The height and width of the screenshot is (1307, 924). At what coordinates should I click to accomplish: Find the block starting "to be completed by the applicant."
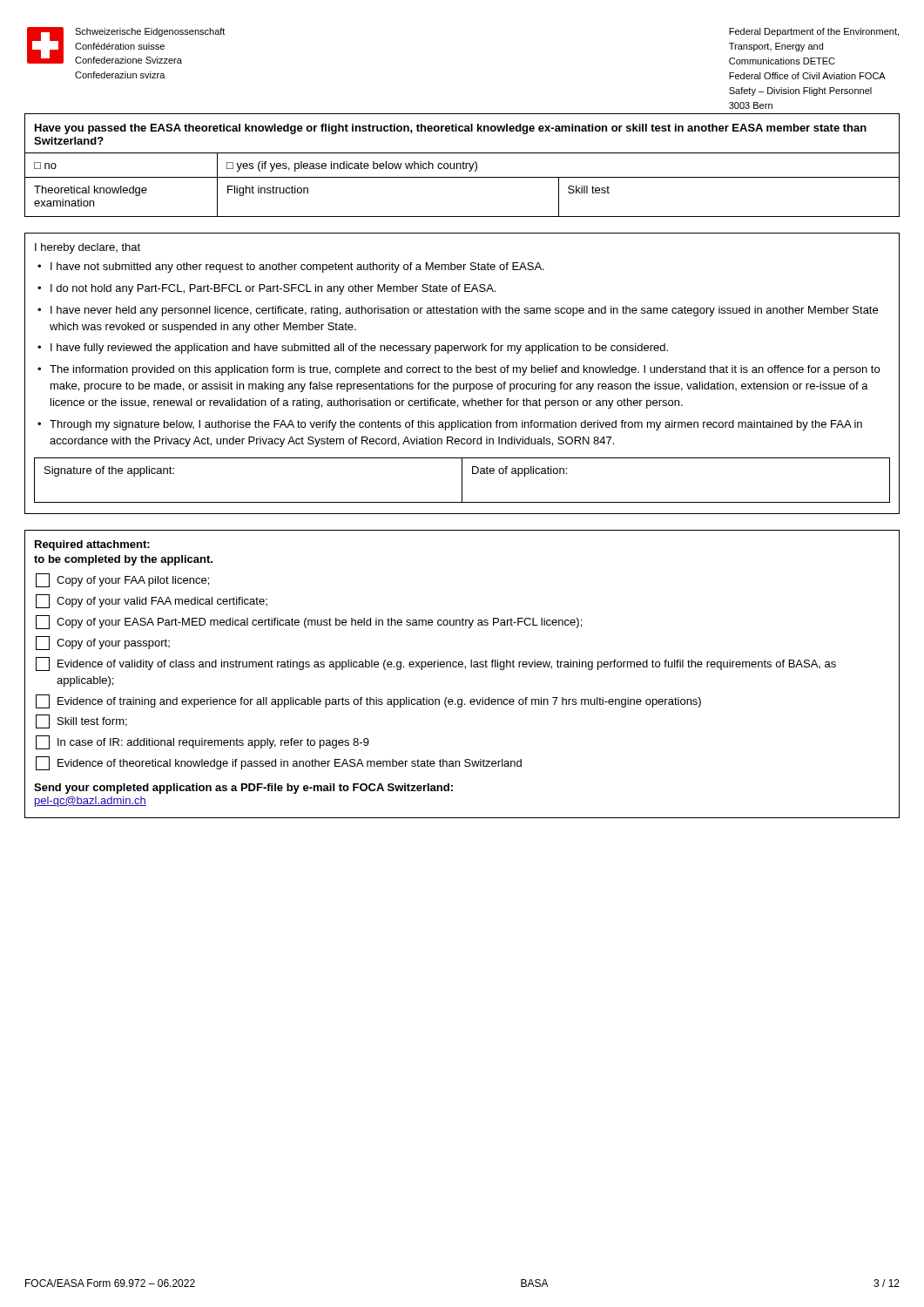click(x=124, y=559)
